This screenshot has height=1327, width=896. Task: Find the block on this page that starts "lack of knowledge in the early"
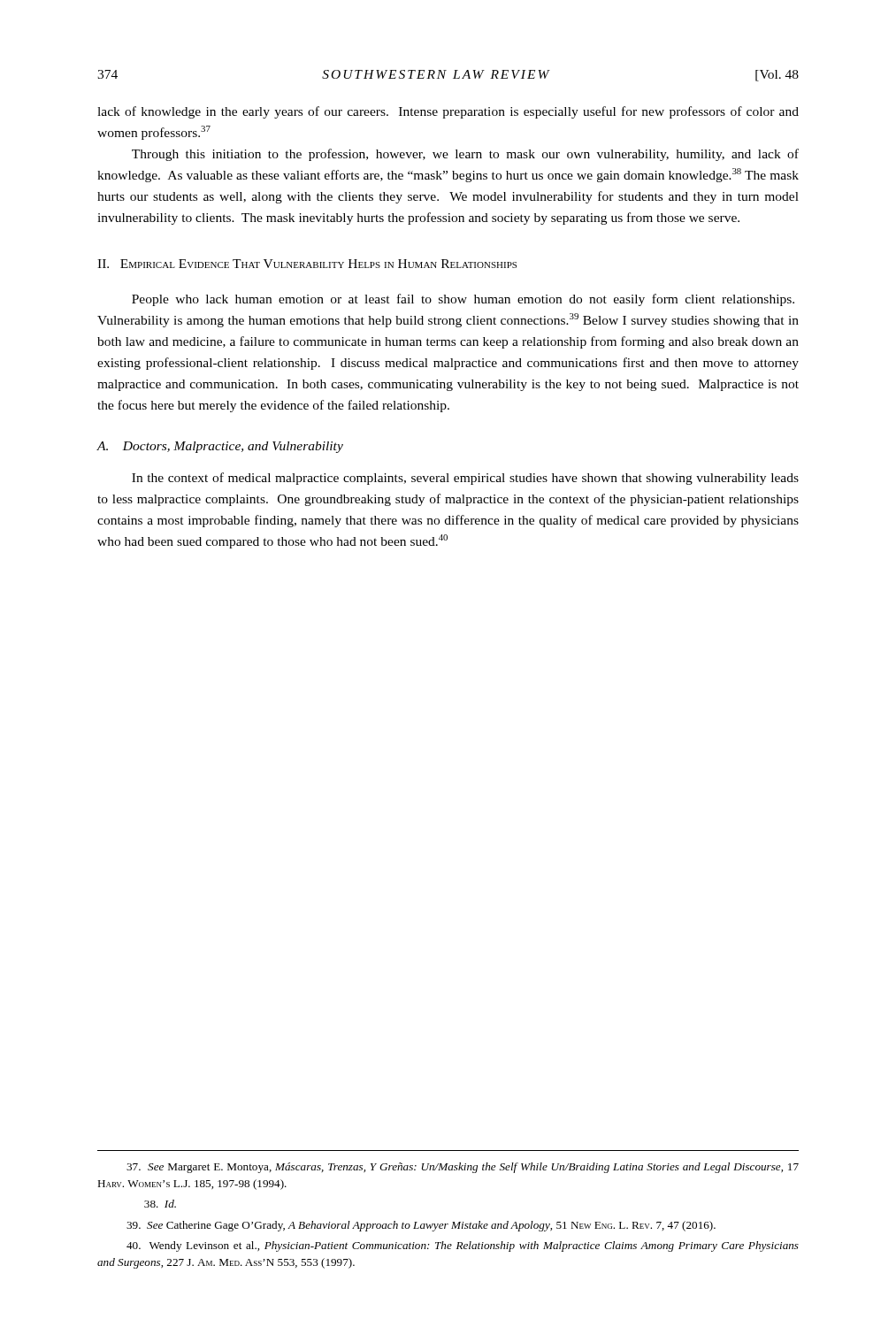(x=448, y=122)
